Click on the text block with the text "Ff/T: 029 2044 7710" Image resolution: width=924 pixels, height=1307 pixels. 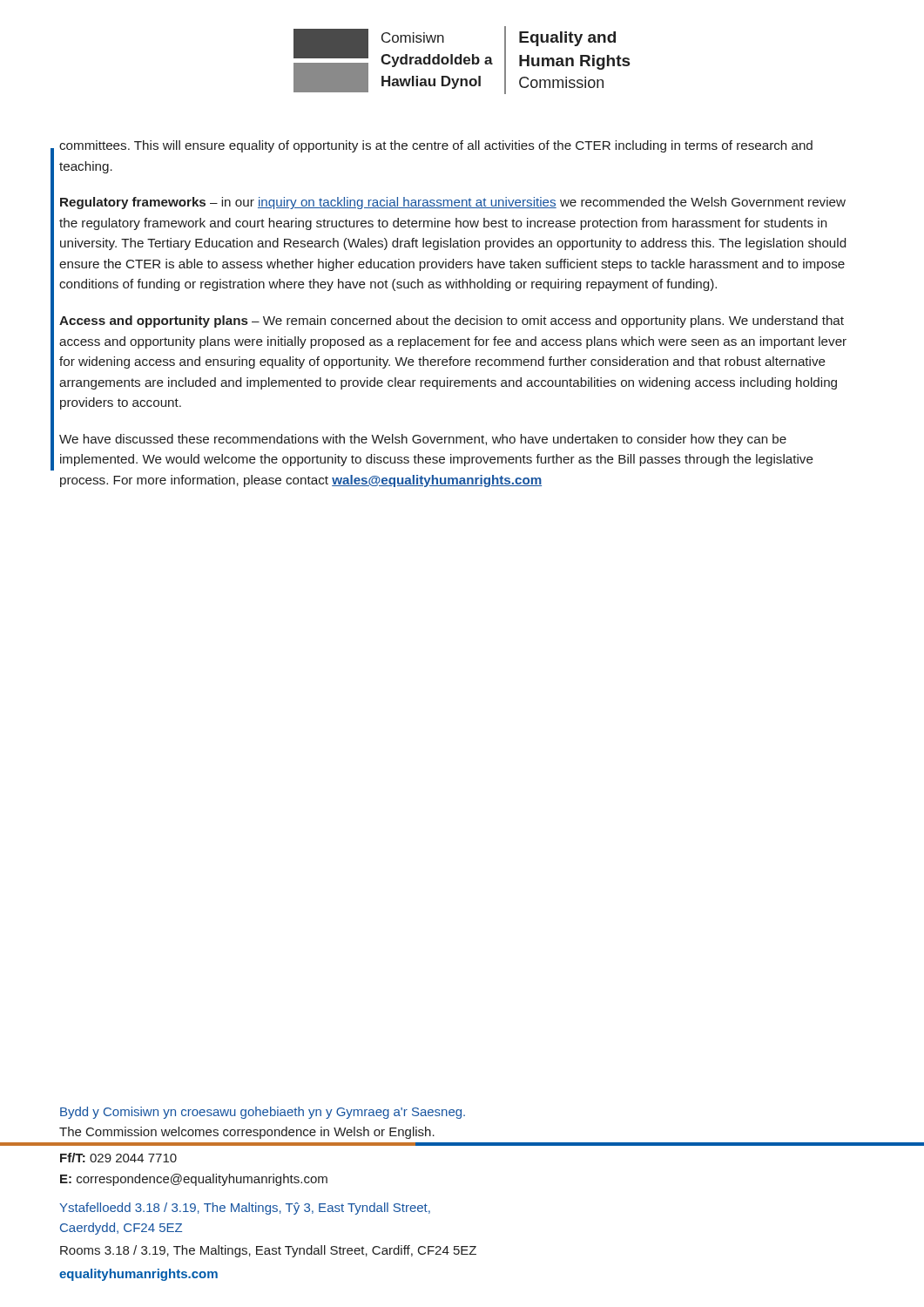(194, 1168)
